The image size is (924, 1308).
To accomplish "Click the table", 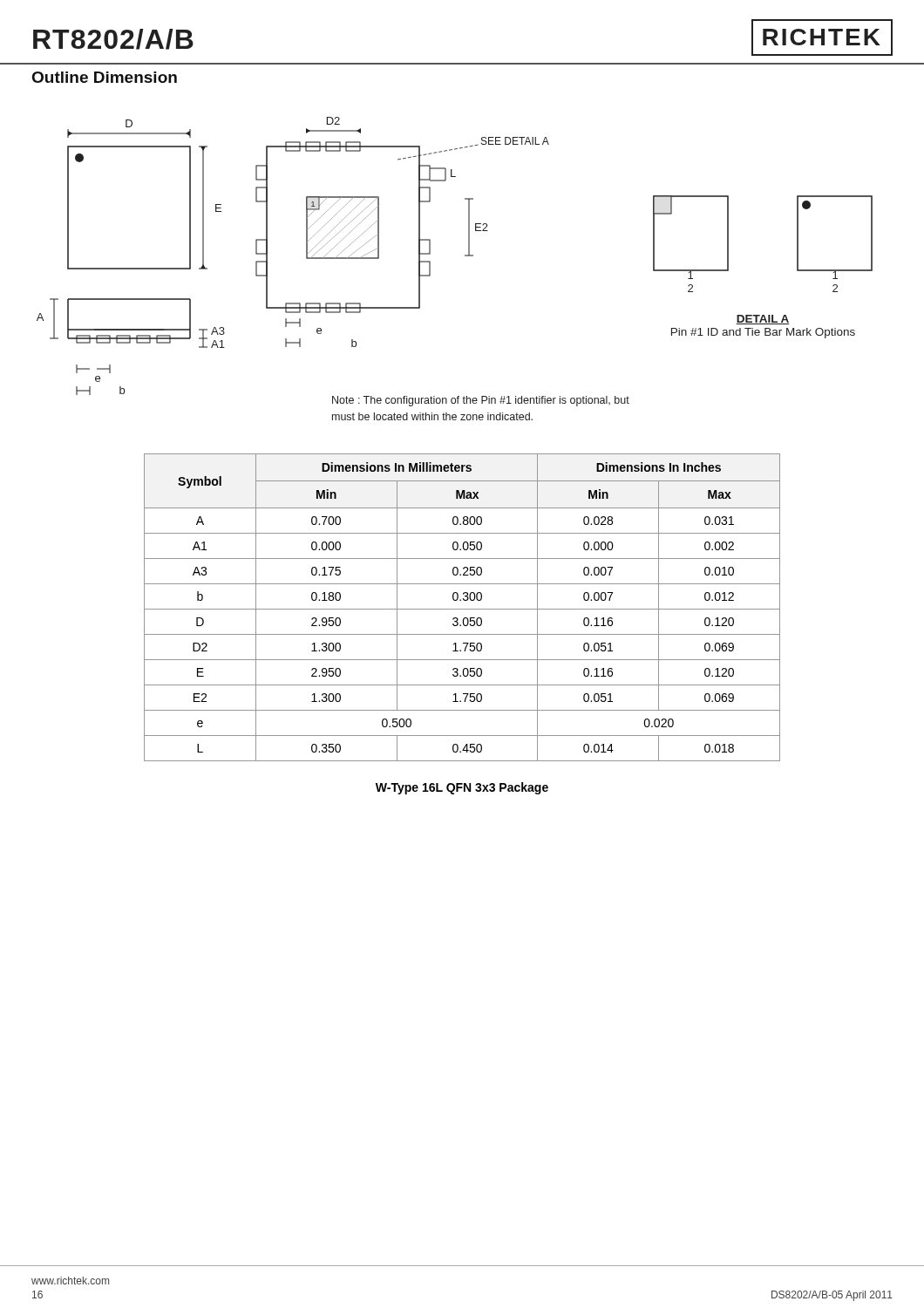I will tap(462, 607).
